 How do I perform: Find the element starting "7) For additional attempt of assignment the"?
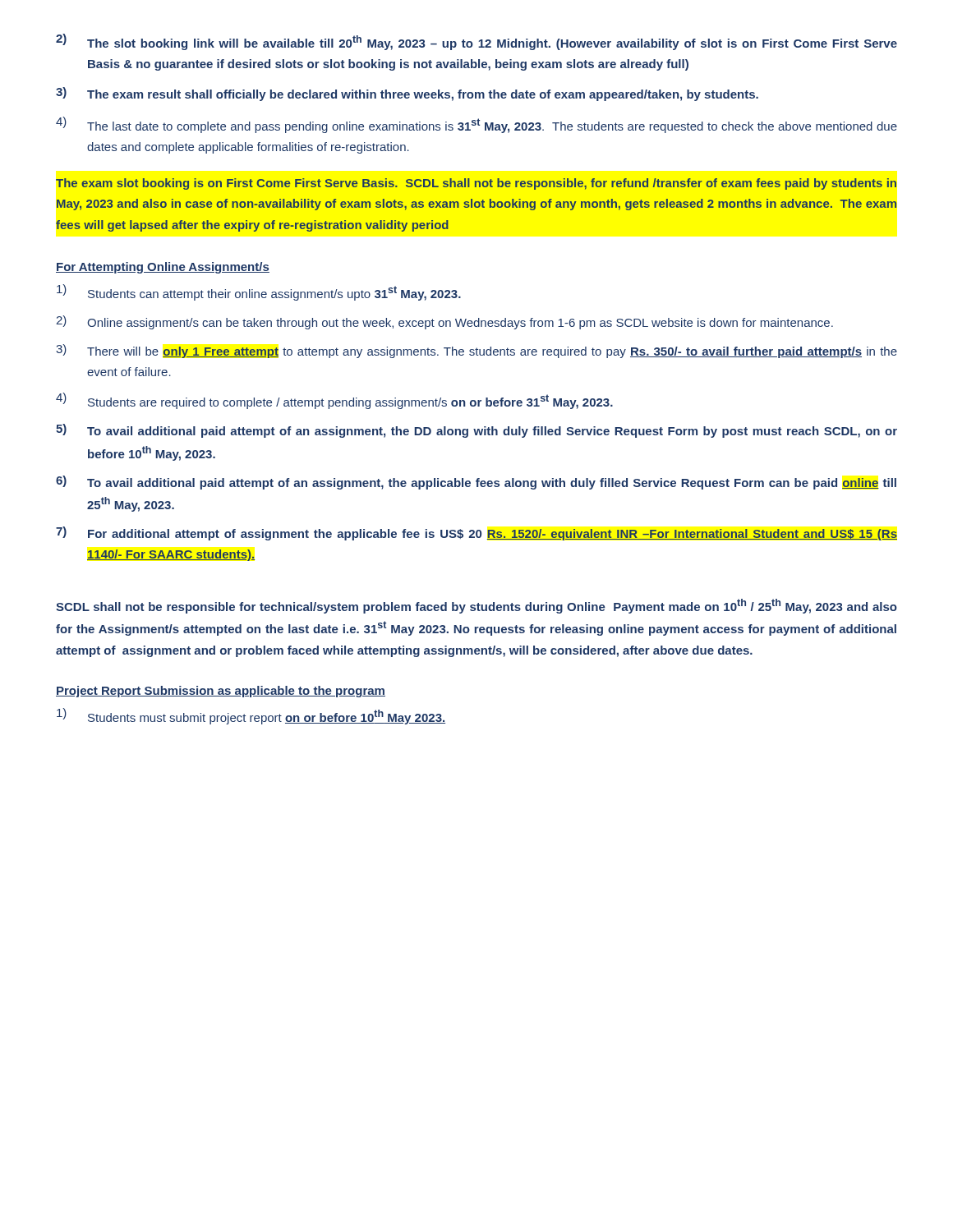click(x=476, y=544)
